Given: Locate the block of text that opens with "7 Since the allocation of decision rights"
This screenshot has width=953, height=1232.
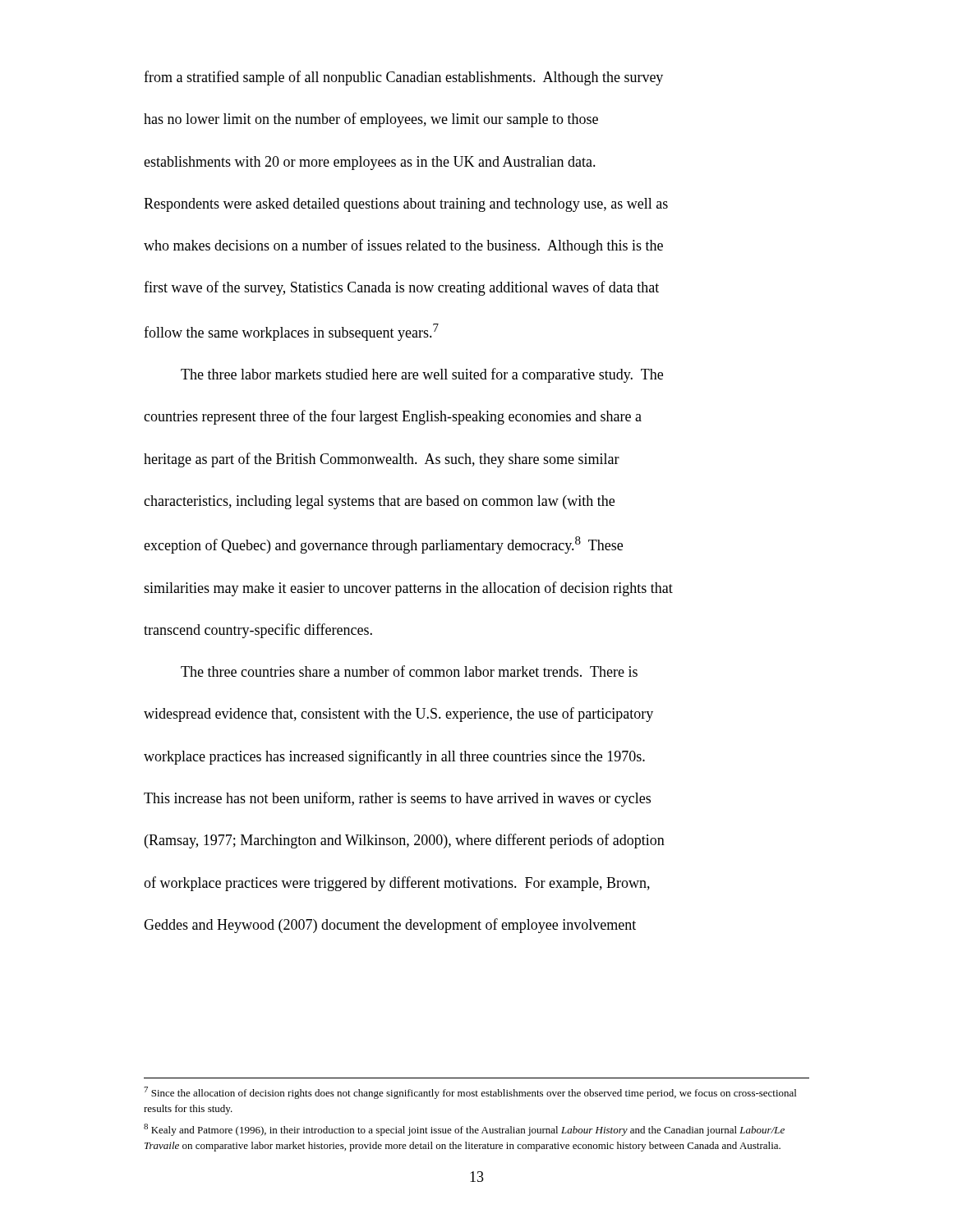Looking at the screenshot, I should 476,1119.
